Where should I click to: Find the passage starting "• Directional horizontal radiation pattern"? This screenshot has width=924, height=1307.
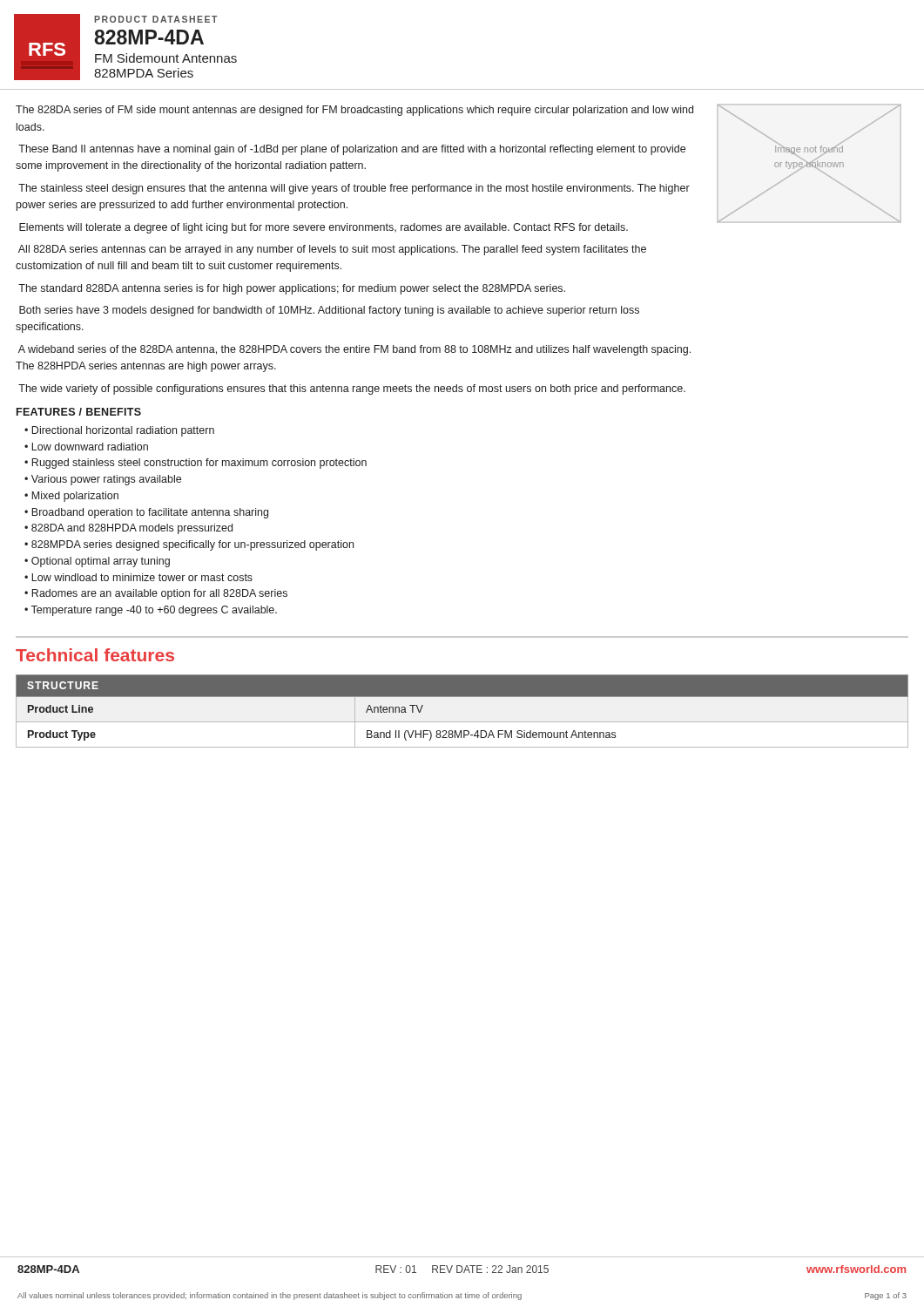coord(119,430)
